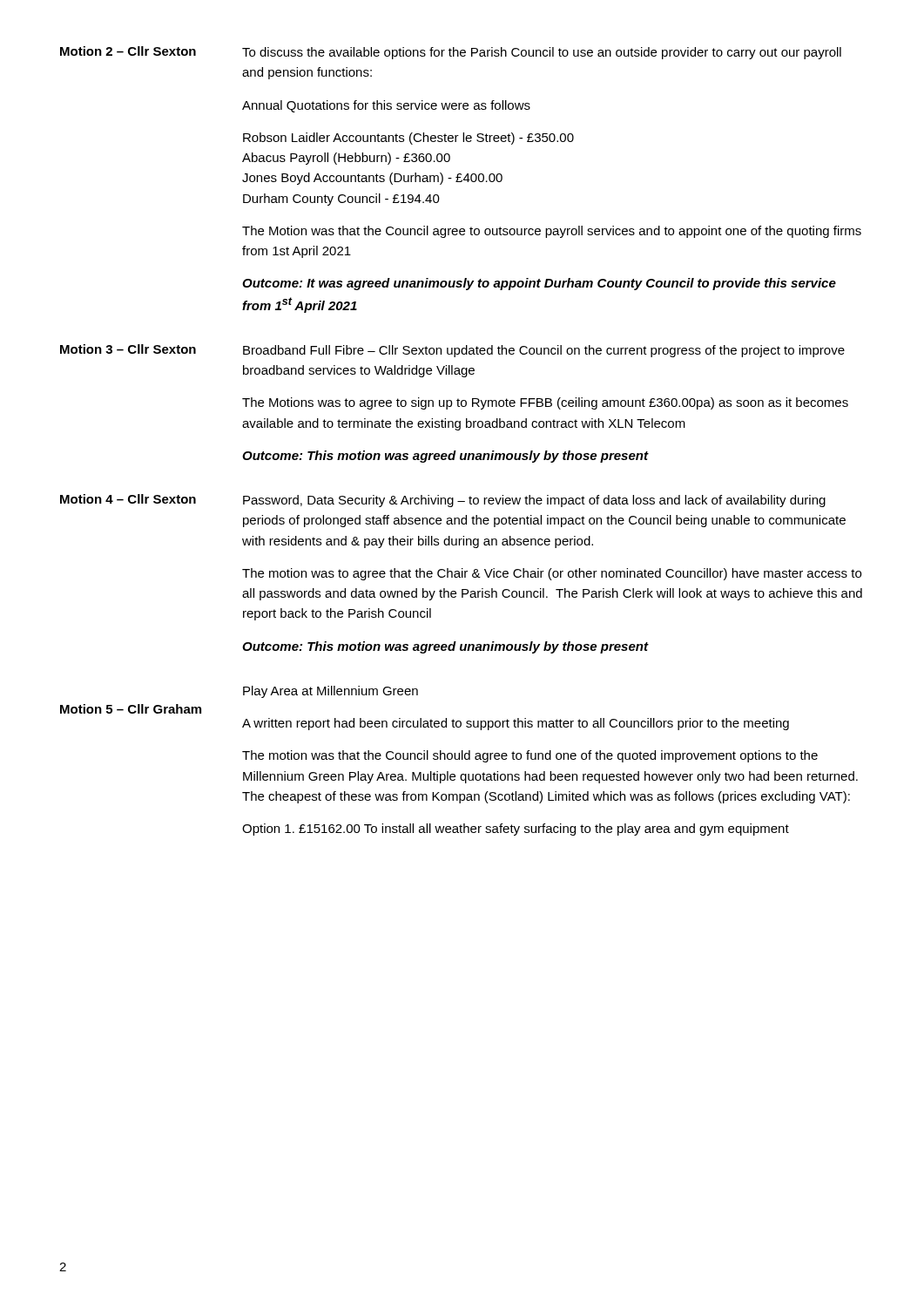The width and height of the screenshot is (924, 1307).
Task: Point to the text starting "Motion 4 – Cllr Sexton"
Action: coord(128,499)
